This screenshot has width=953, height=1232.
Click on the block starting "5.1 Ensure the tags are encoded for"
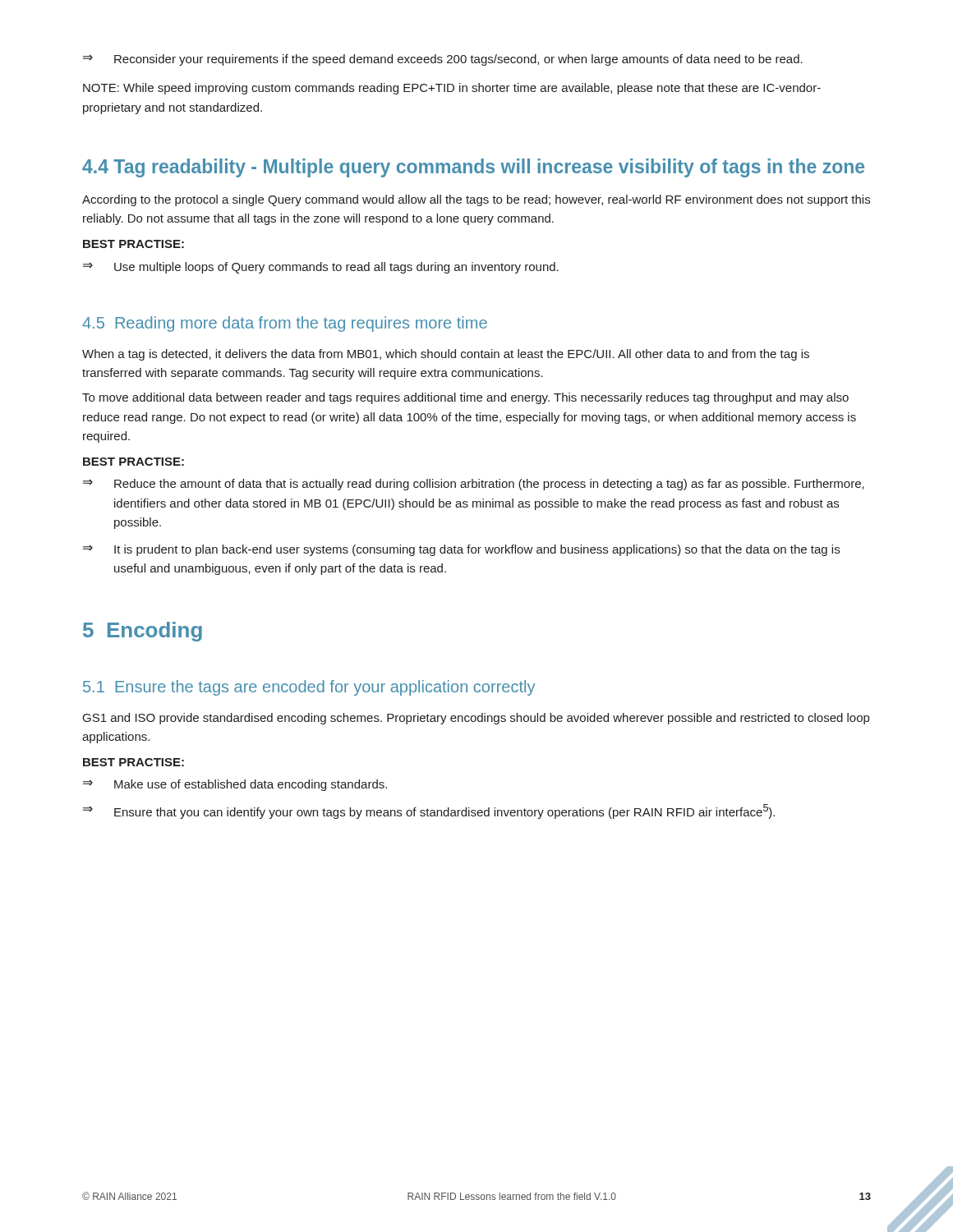pos(309,686)
